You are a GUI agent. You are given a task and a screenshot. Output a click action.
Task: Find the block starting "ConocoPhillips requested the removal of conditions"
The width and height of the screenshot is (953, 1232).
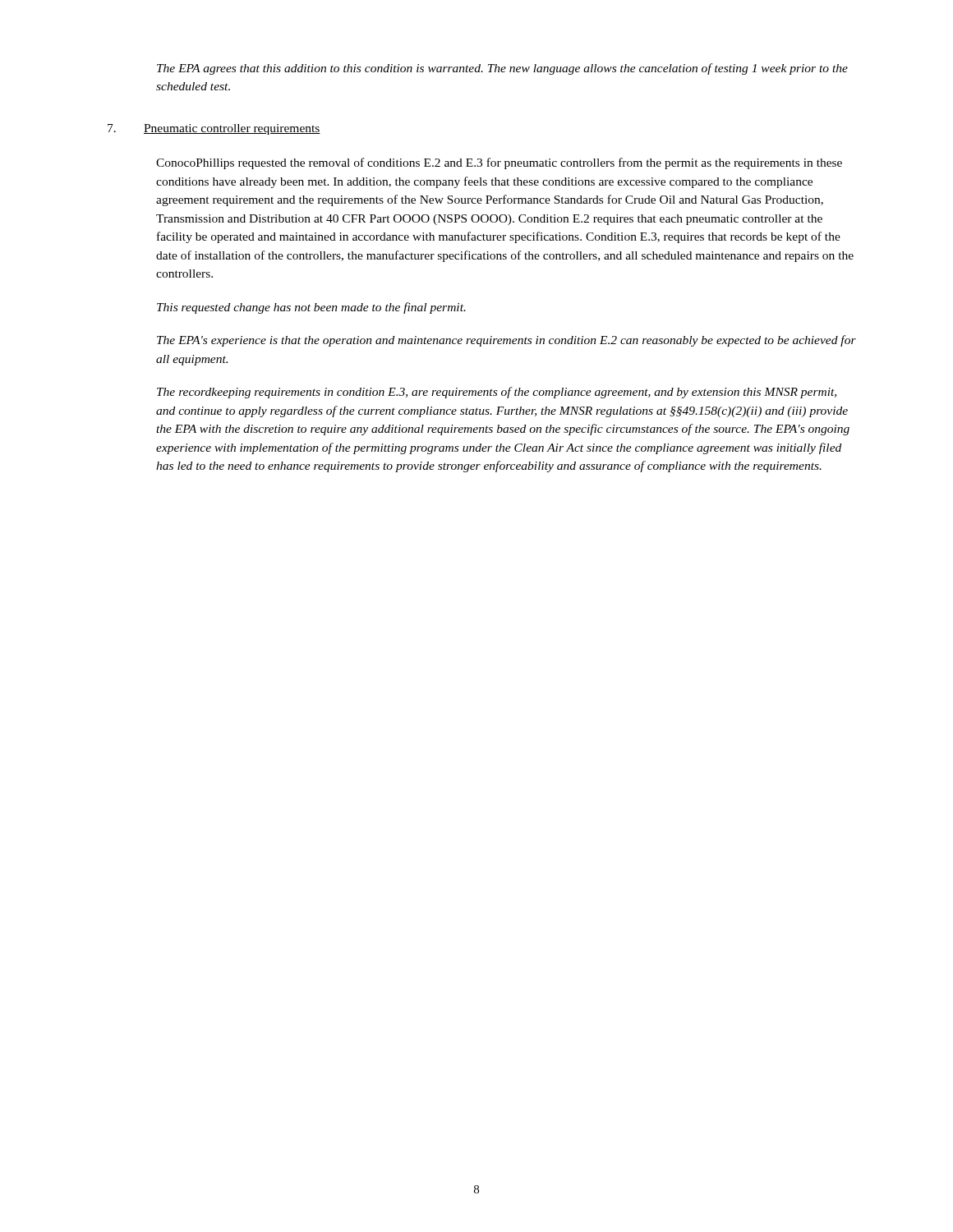point(505,218)
